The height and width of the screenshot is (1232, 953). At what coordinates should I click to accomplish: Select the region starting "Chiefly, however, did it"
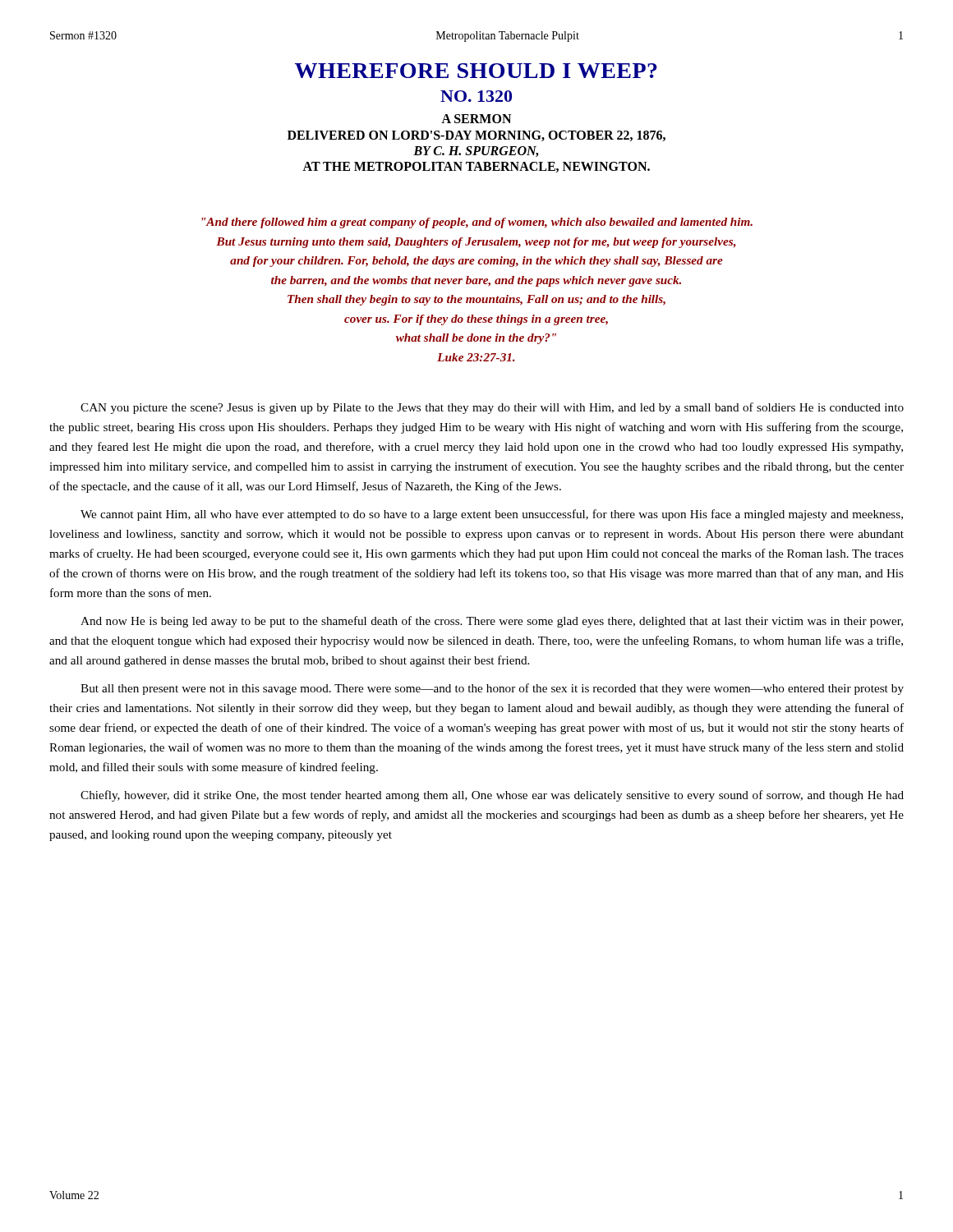pyautogui.click(x=476, y=815)
